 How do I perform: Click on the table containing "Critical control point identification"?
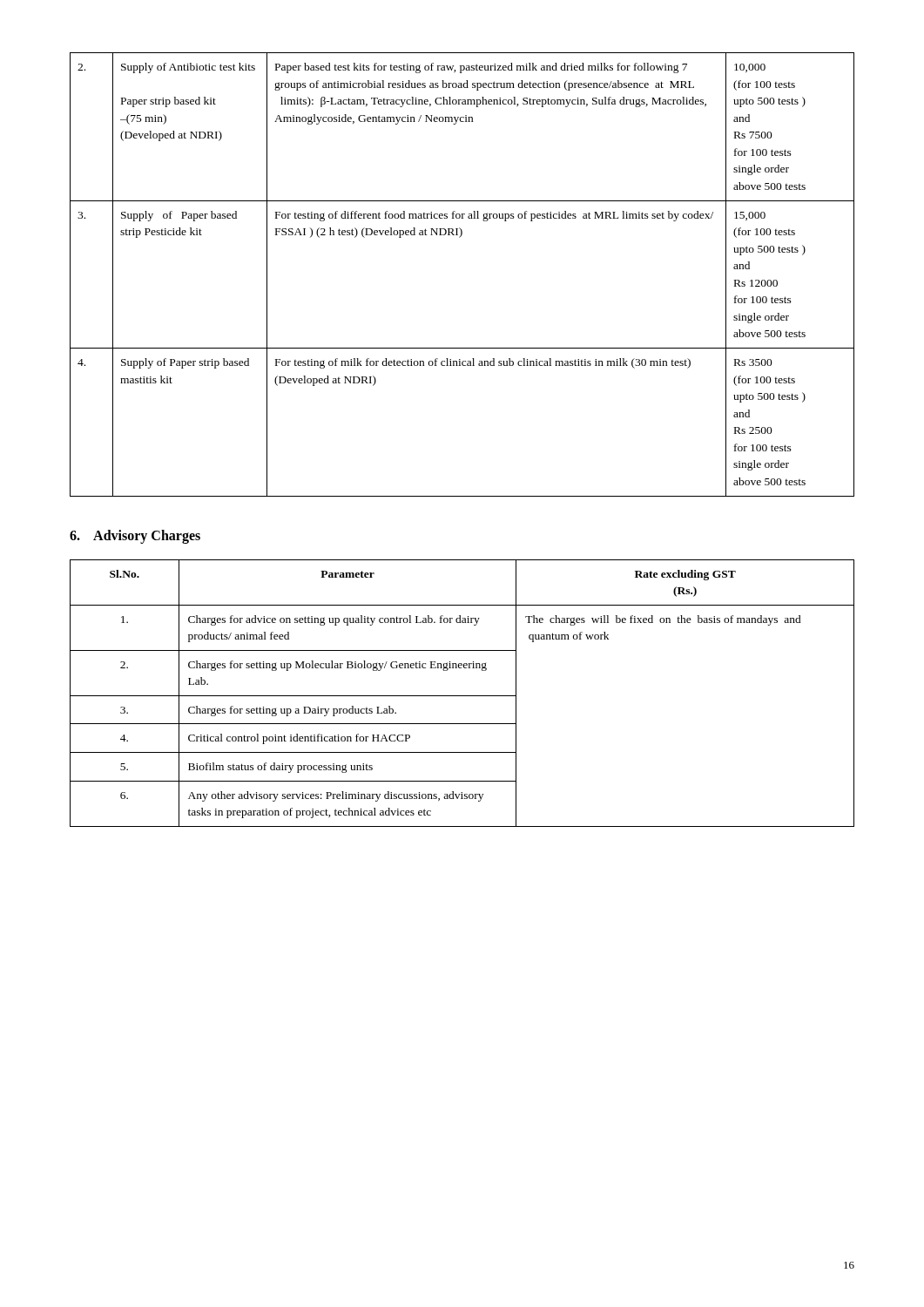pos(462,693)
